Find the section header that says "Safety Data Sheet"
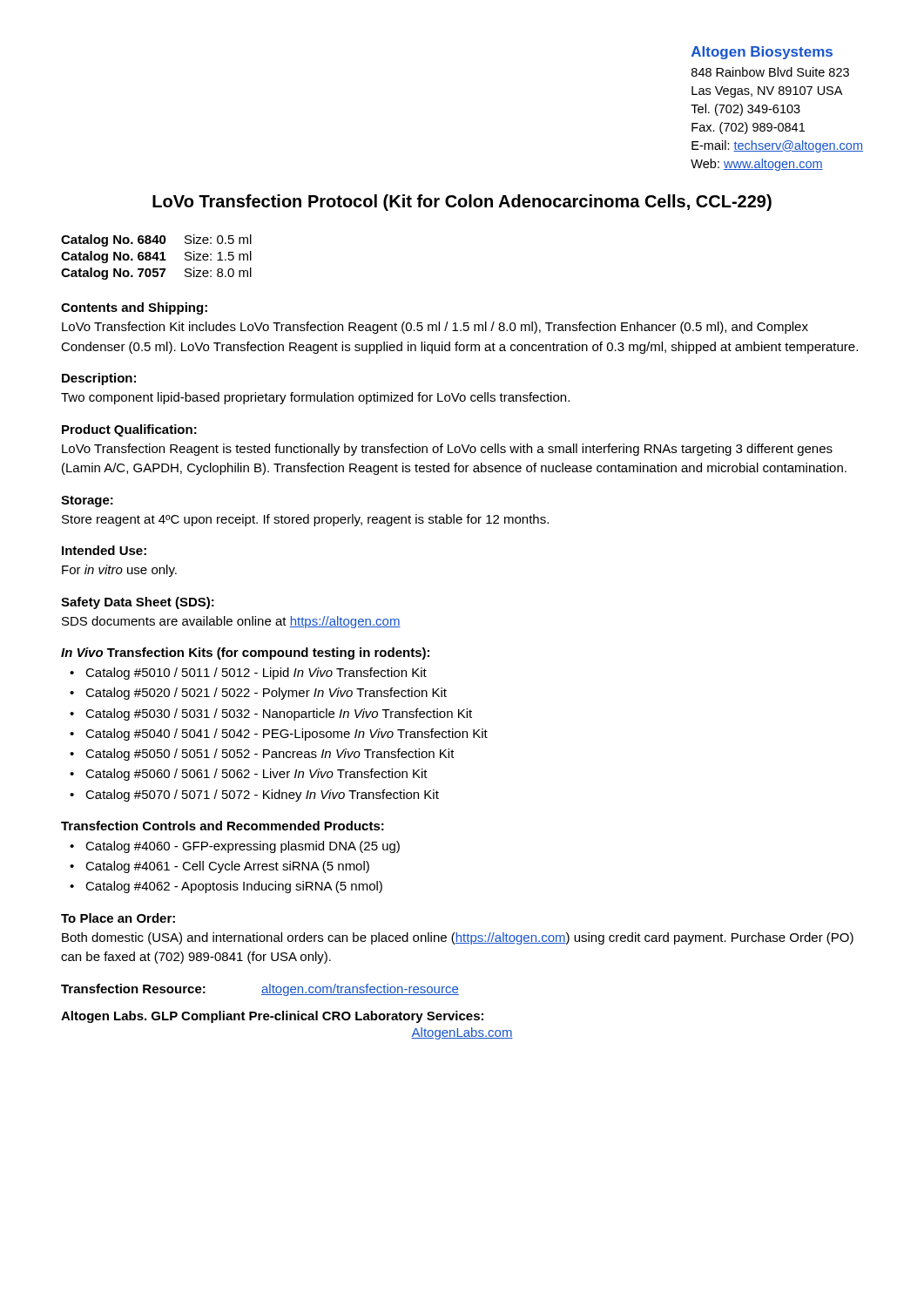Image resolution: width=924 pixels, height=1307 pixels. point(138,601)
